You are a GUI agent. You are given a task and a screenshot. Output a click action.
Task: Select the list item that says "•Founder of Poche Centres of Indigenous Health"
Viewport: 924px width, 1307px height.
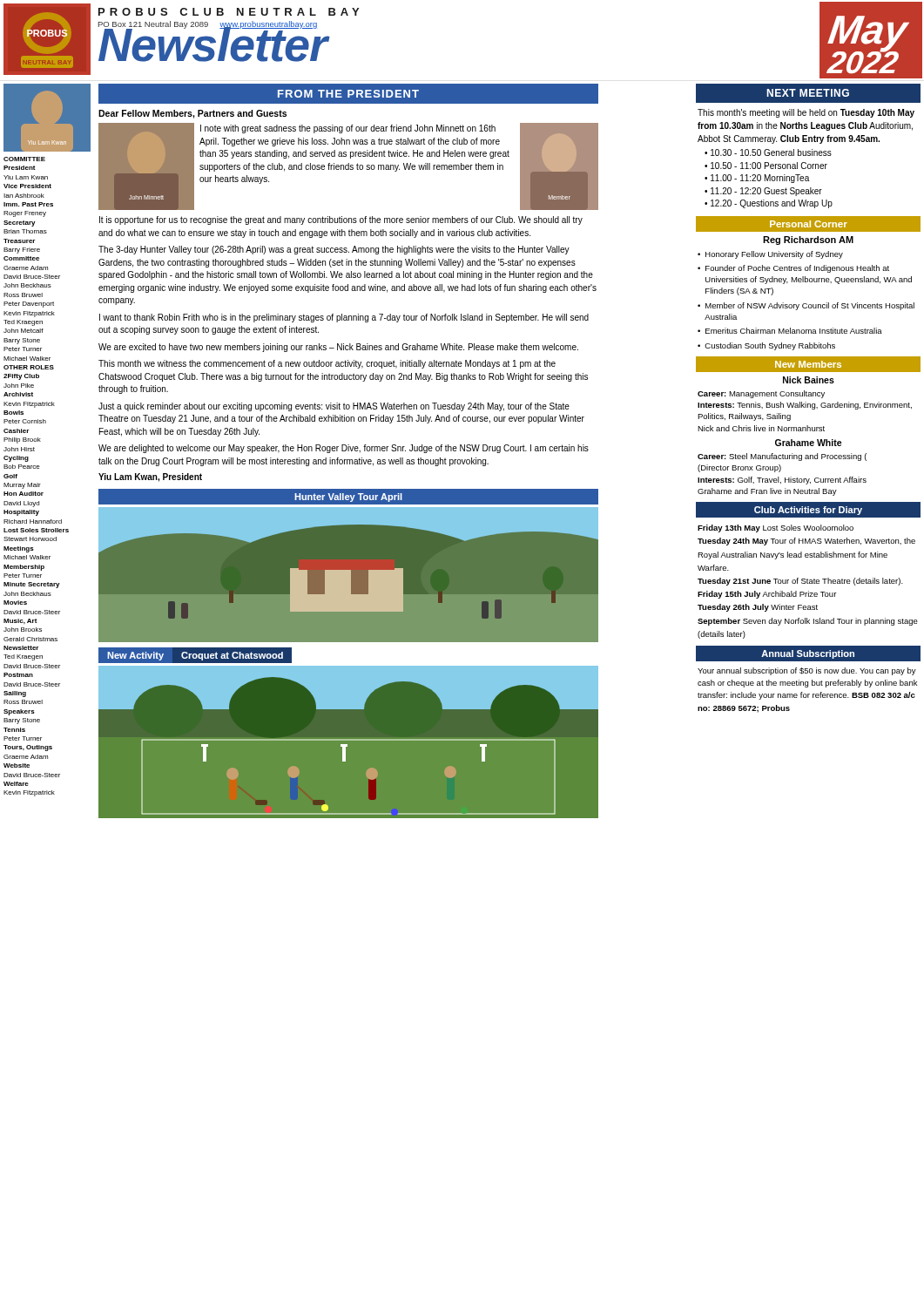[808, 279]
